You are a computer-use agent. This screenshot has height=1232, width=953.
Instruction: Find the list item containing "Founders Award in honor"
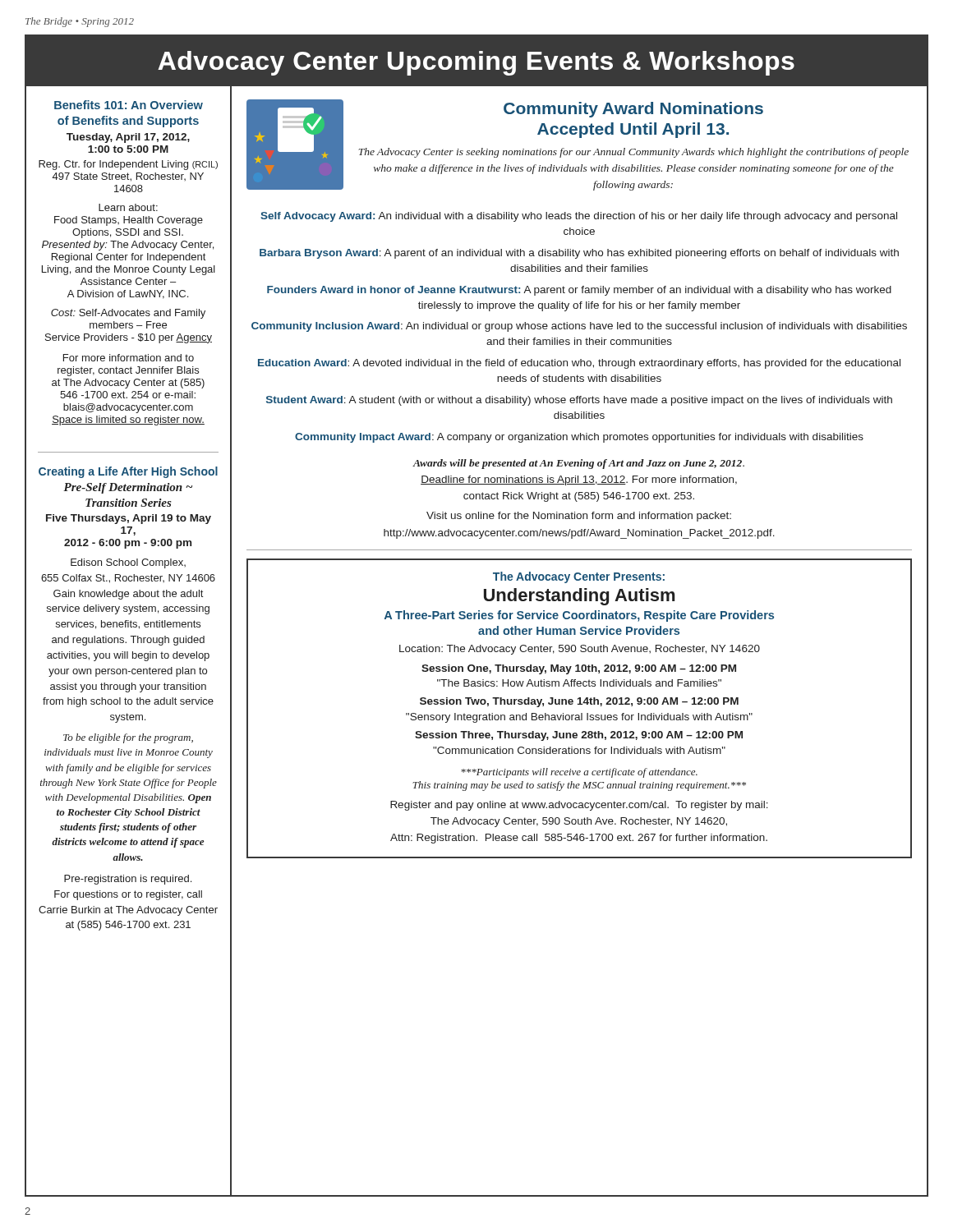tap(579, 297)
